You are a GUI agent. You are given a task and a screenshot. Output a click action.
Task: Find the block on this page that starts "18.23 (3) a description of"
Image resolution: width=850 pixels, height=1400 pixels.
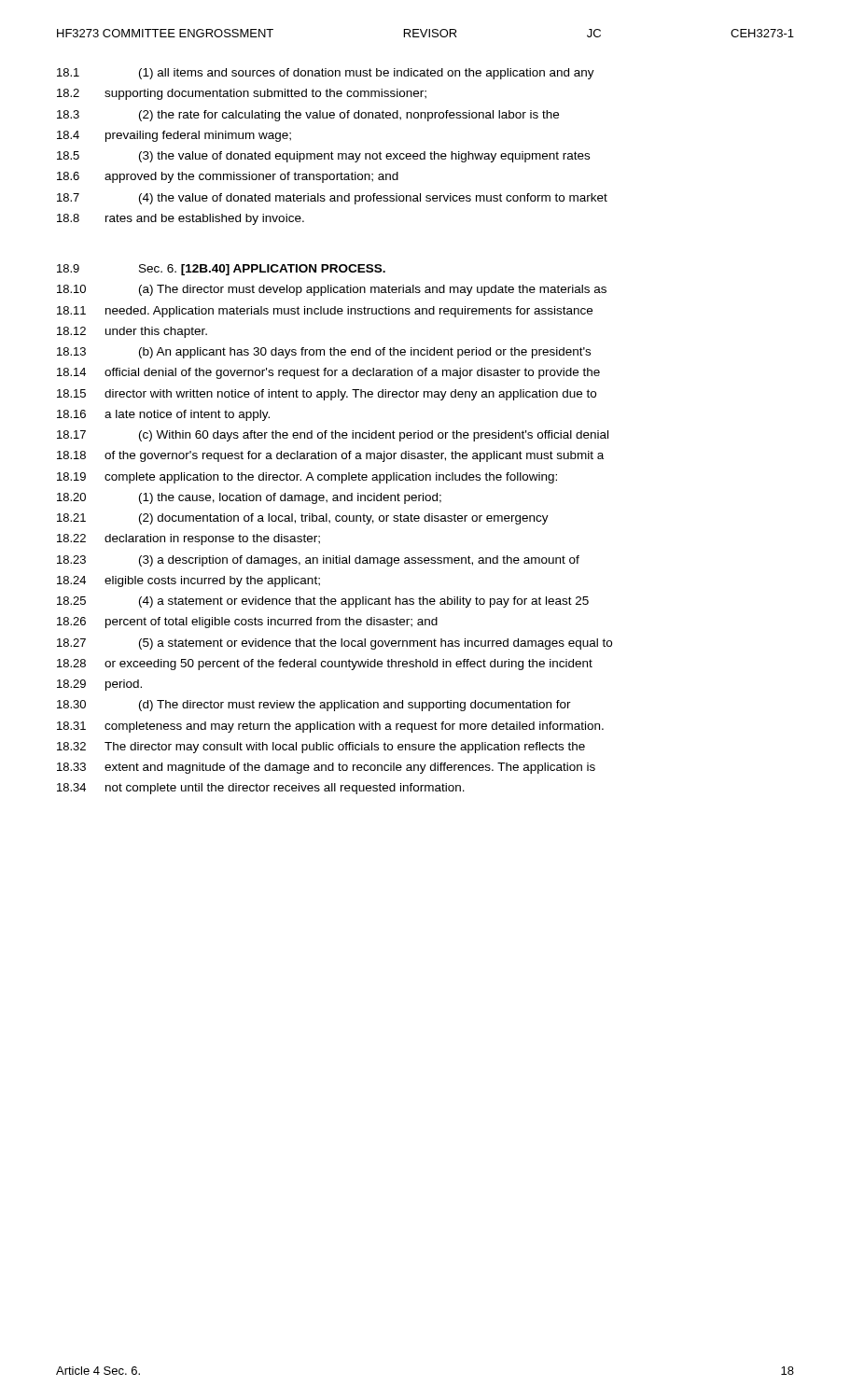point(425,560)
